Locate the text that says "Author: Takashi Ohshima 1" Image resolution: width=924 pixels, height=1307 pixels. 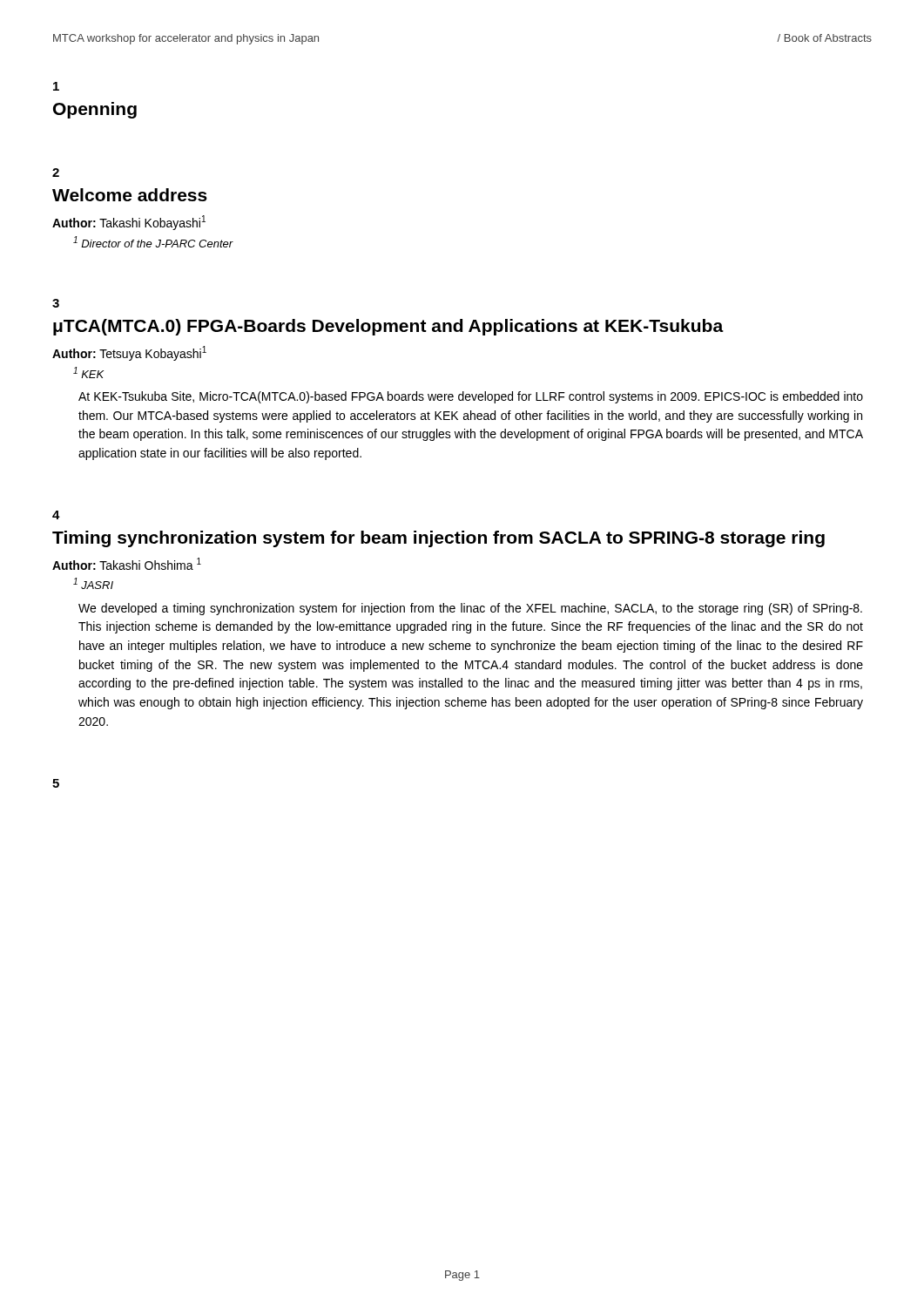(127, 564)
